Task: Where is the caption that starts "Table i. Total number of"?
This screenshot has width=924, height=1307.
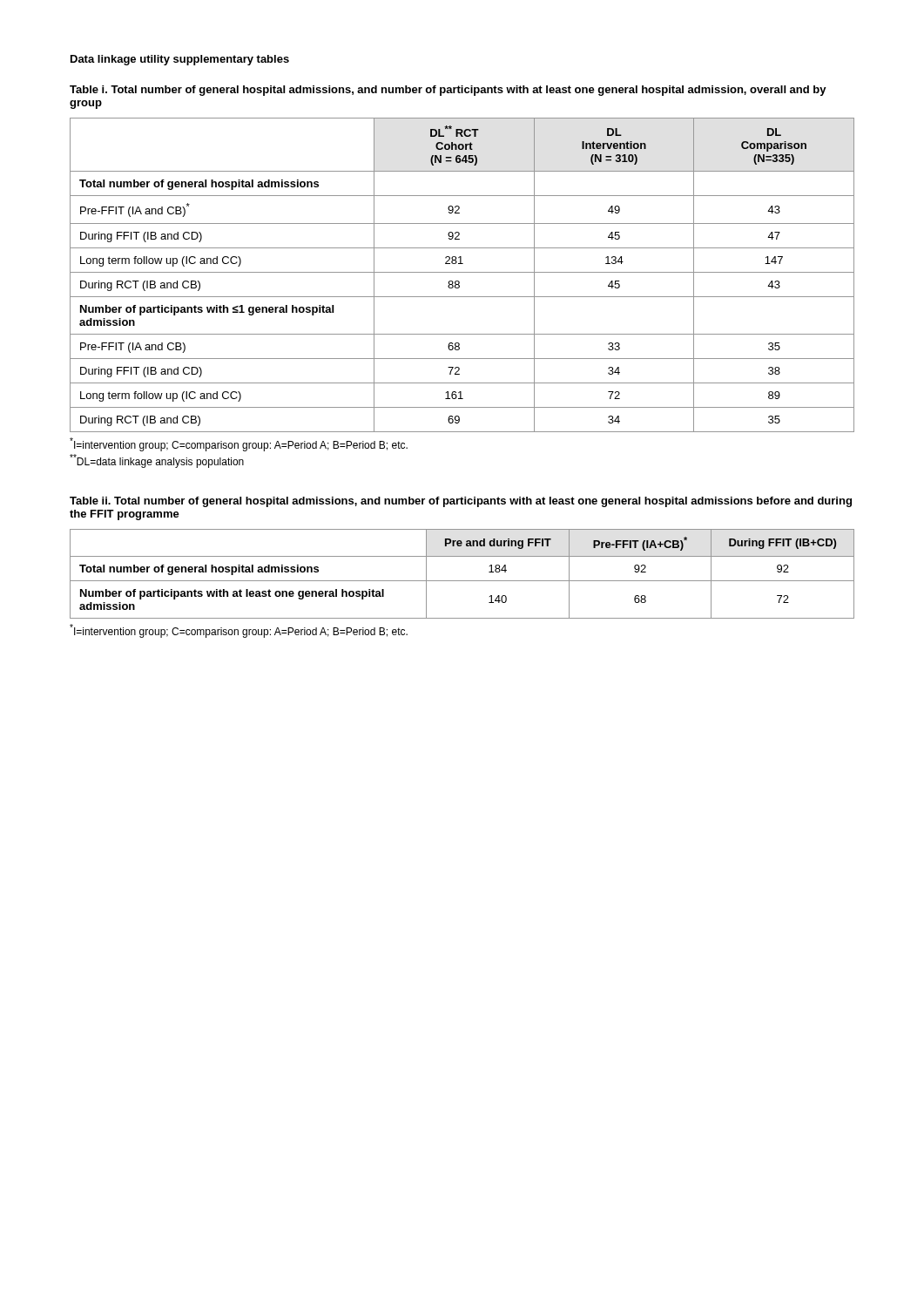Action: (x=448, y=96)
